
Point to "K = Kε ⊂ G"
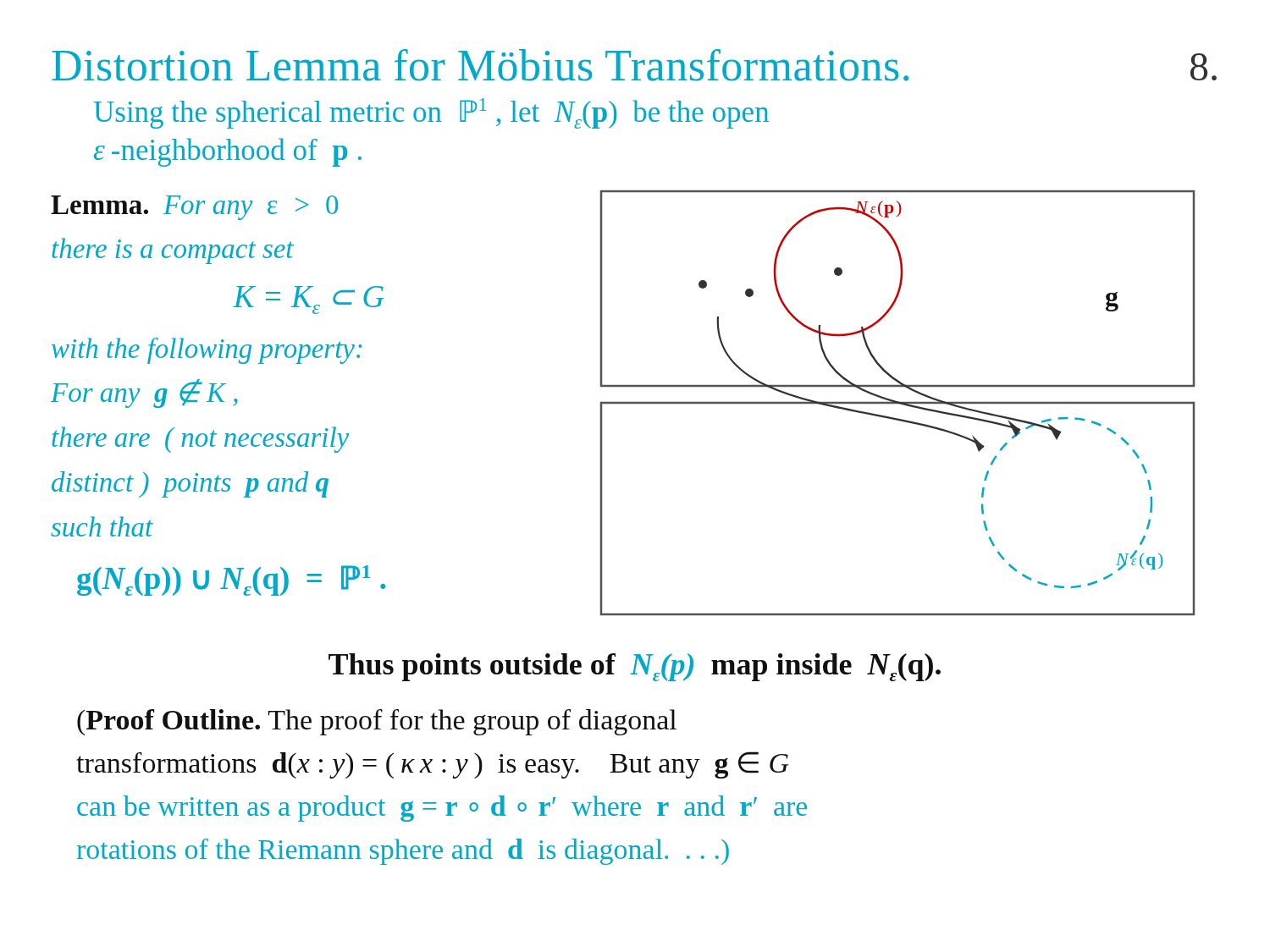coord(309,299)
